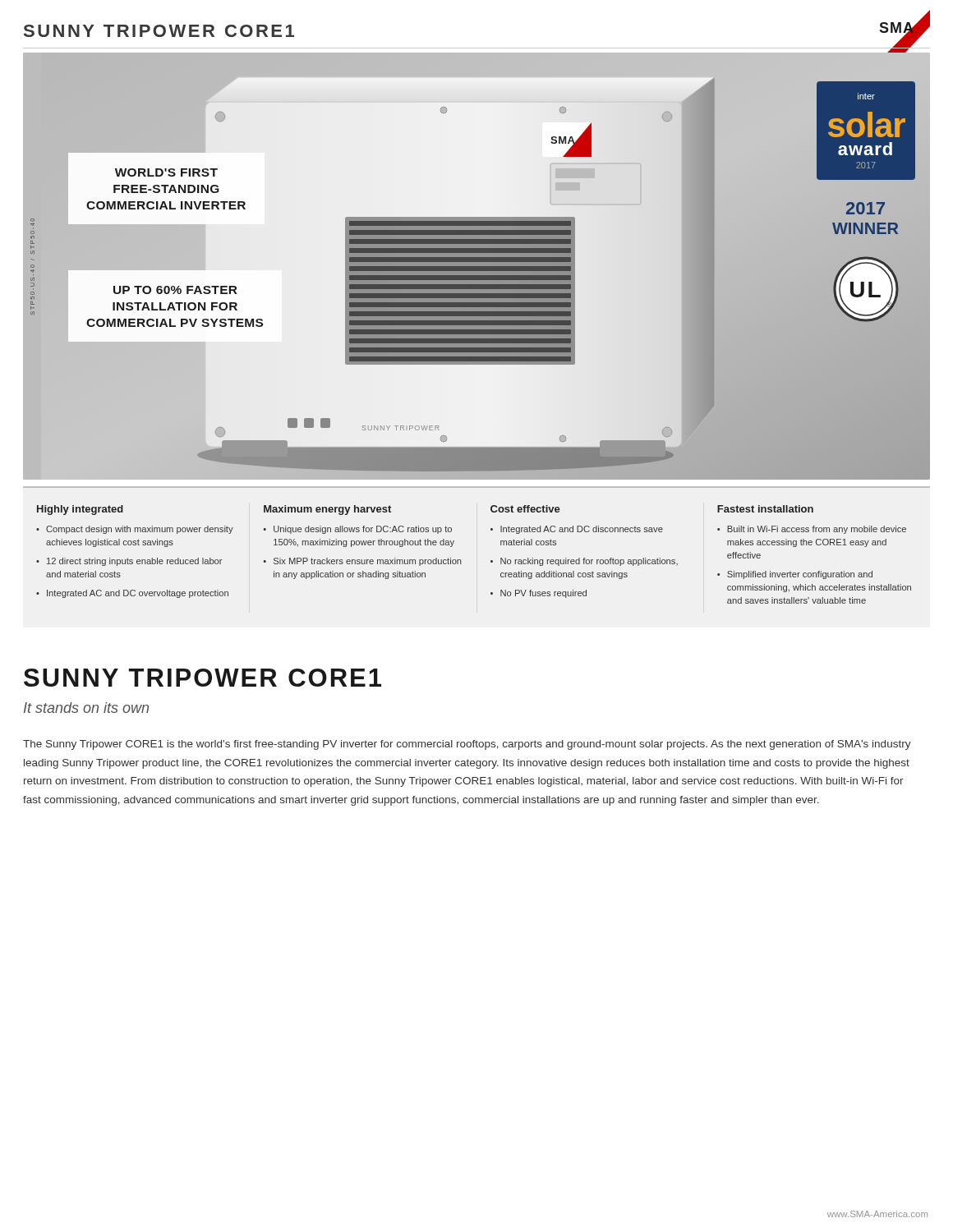This screenshot has width=953, height=1232.
Task: Navigate to the passage starting "• Integrated AC and DC overvoltage protection"
Action: [x=133, y=593]
